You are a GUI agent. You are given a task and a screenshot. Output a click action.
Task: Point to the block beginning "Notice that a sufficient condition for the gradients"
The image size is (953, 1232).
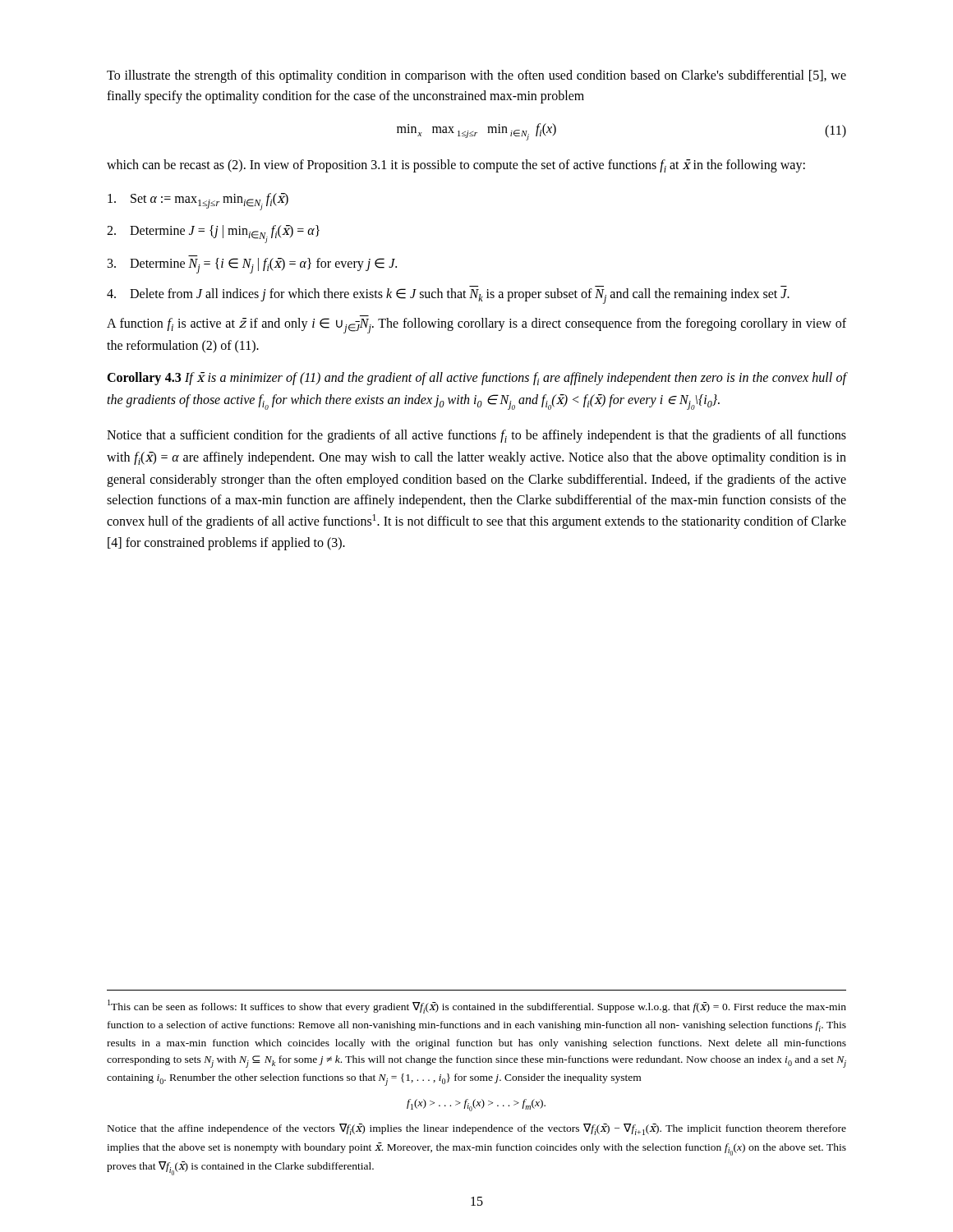click(476, 489)
